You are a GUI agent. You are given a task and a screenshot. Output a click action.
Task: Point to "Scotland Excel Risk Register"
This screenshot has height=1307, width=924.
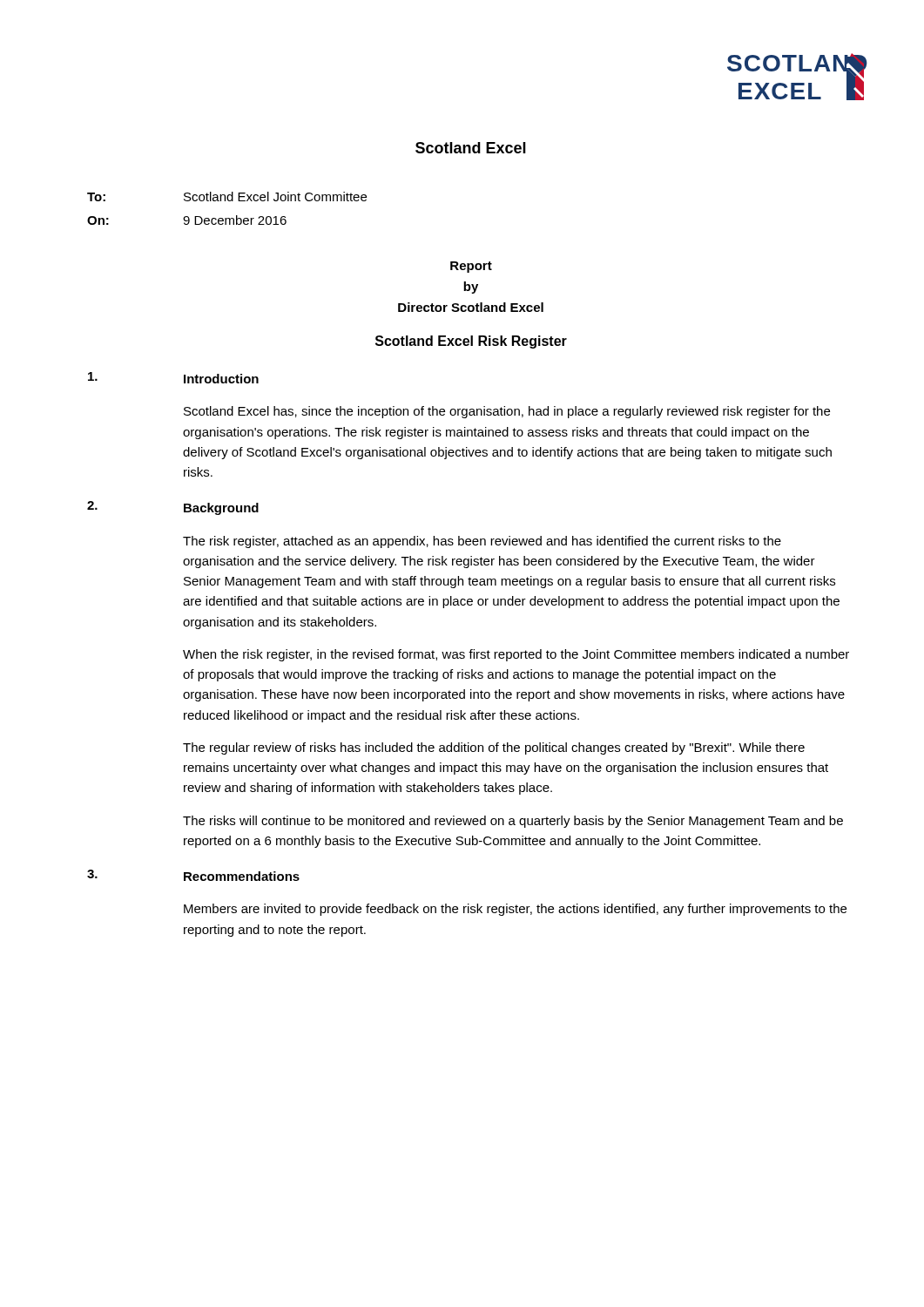pos(471,341)
